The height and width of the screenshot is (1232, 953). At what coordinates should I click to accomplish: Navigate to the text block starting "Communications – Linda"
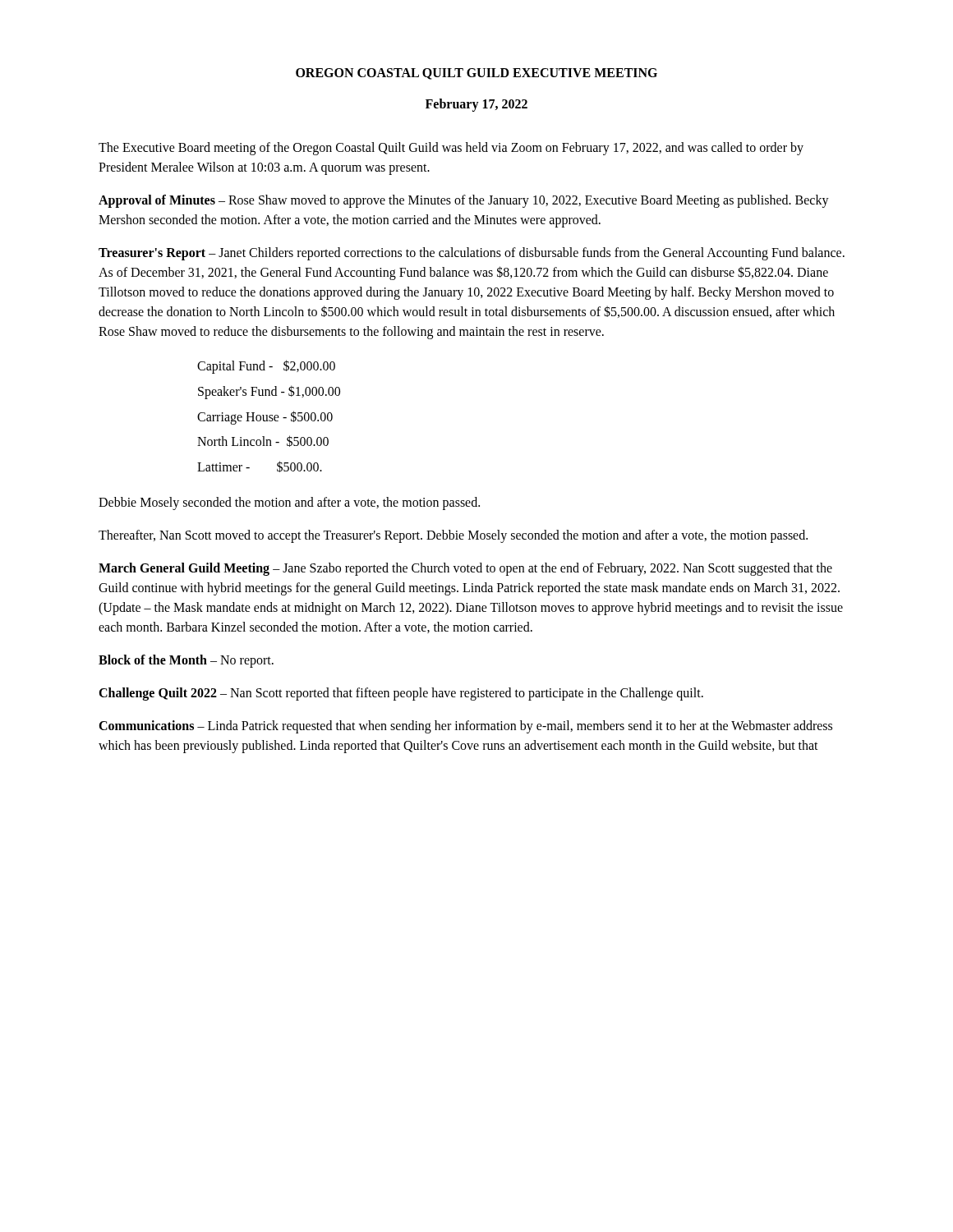click(x=466, y=736)
